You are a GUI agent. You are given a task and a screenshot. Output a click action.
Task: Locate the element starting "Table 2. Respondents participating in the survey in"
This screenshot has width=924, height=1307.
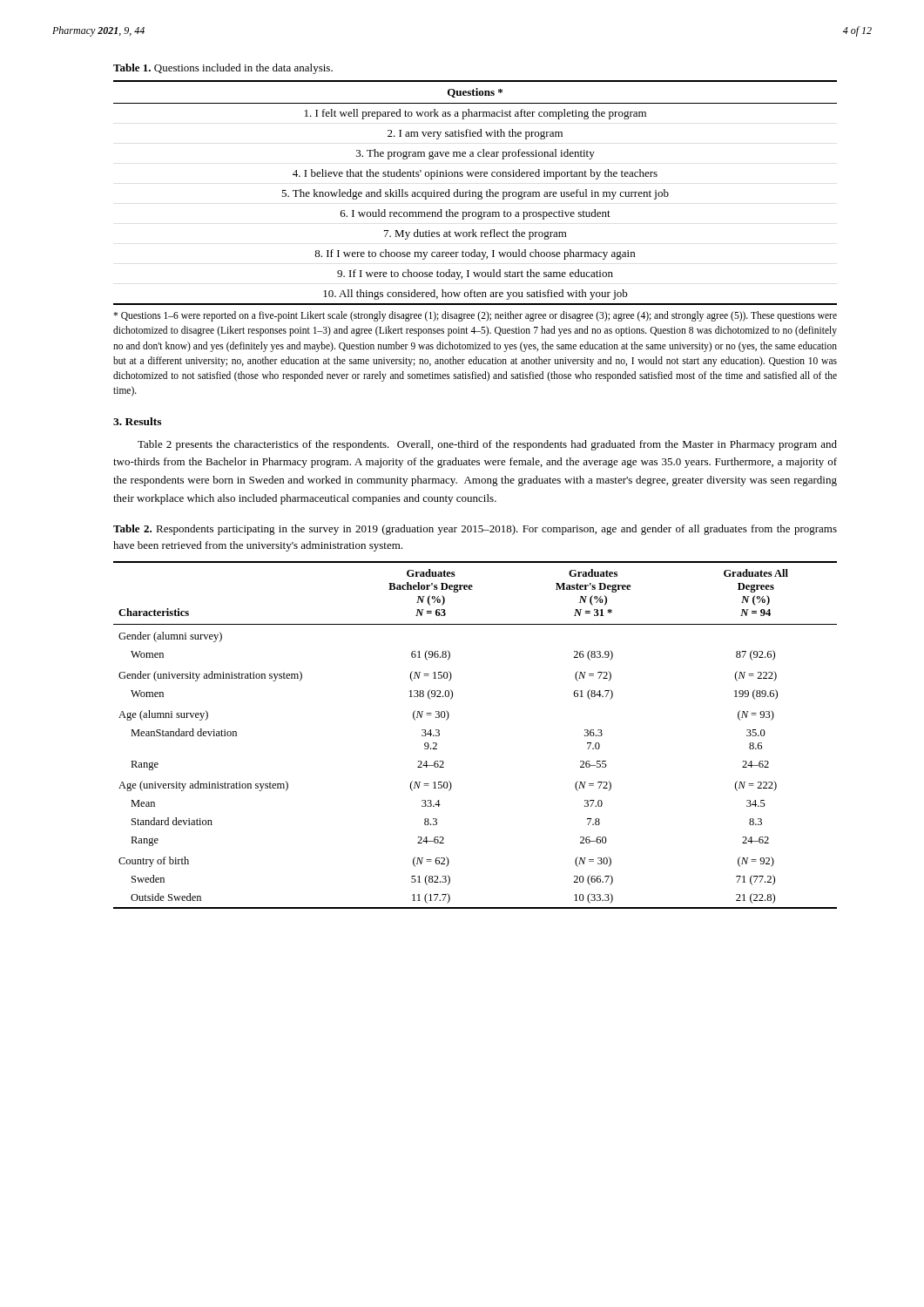[475, 537]
